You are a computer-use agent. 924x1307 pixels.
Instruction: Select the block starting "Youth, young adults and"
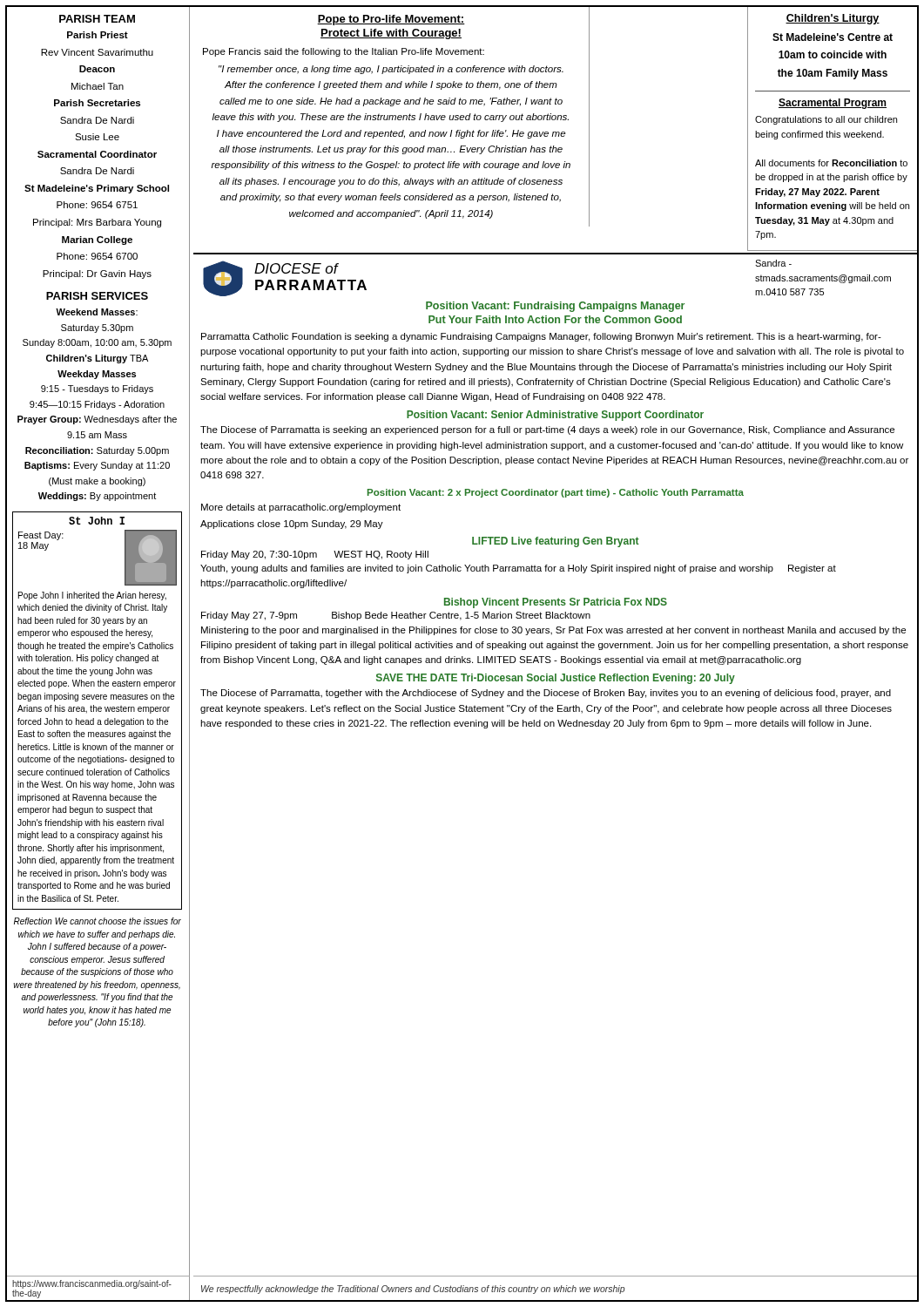518,576
